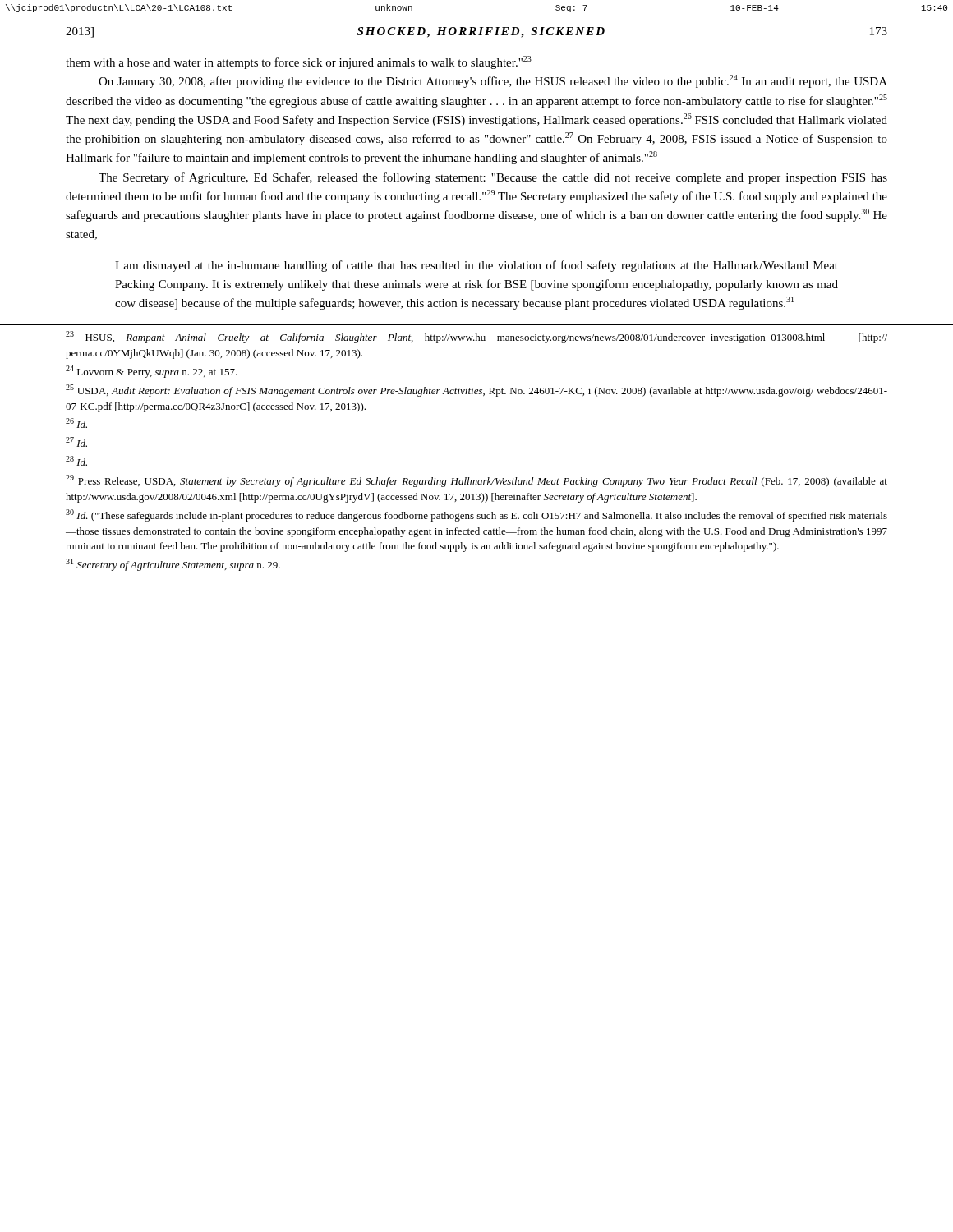Navigate to the block starting "23 HSUS, Rampant Animal Cruelty at"

tap(476, 345)
